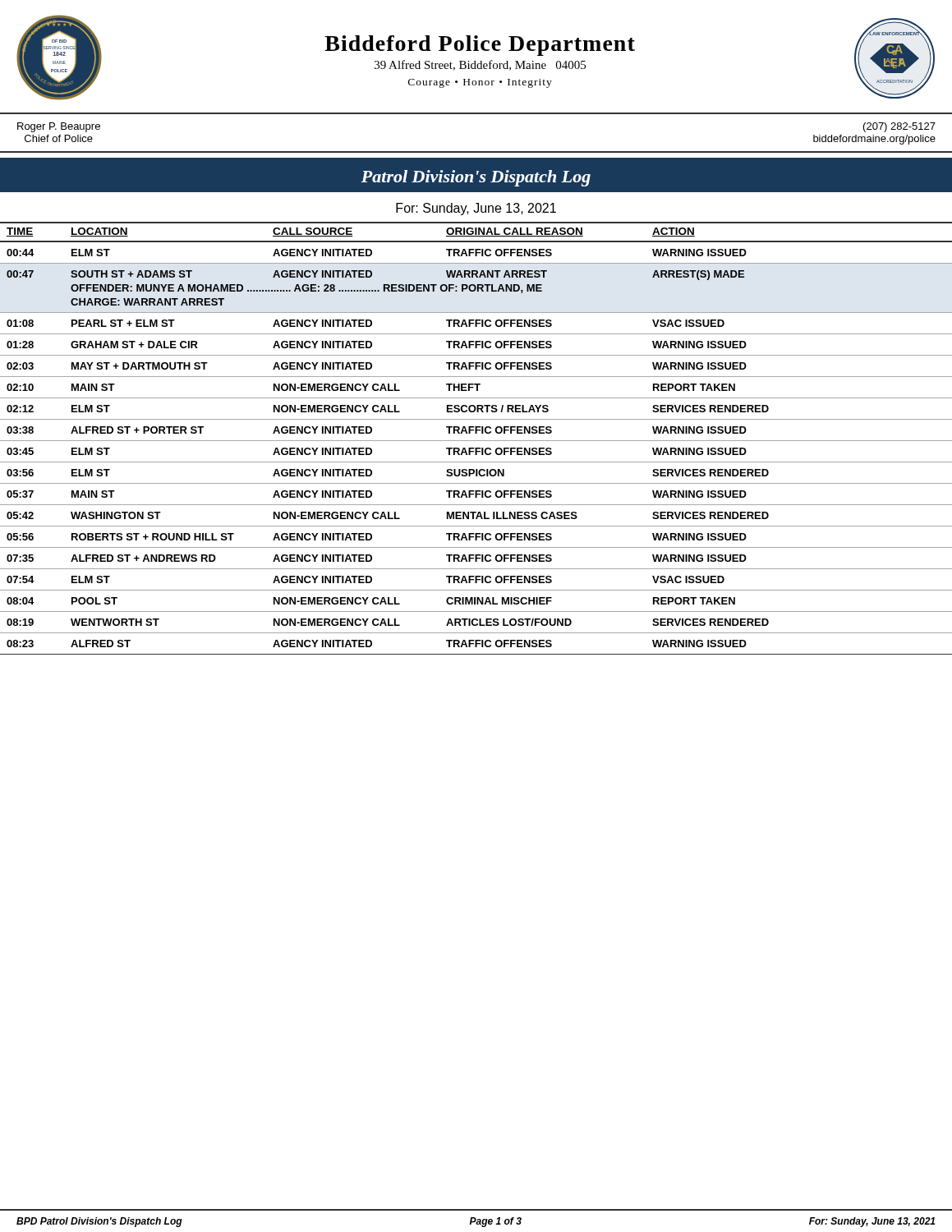Click on the element starting "Courage • Honor • Integrity"

pos(480,82)
